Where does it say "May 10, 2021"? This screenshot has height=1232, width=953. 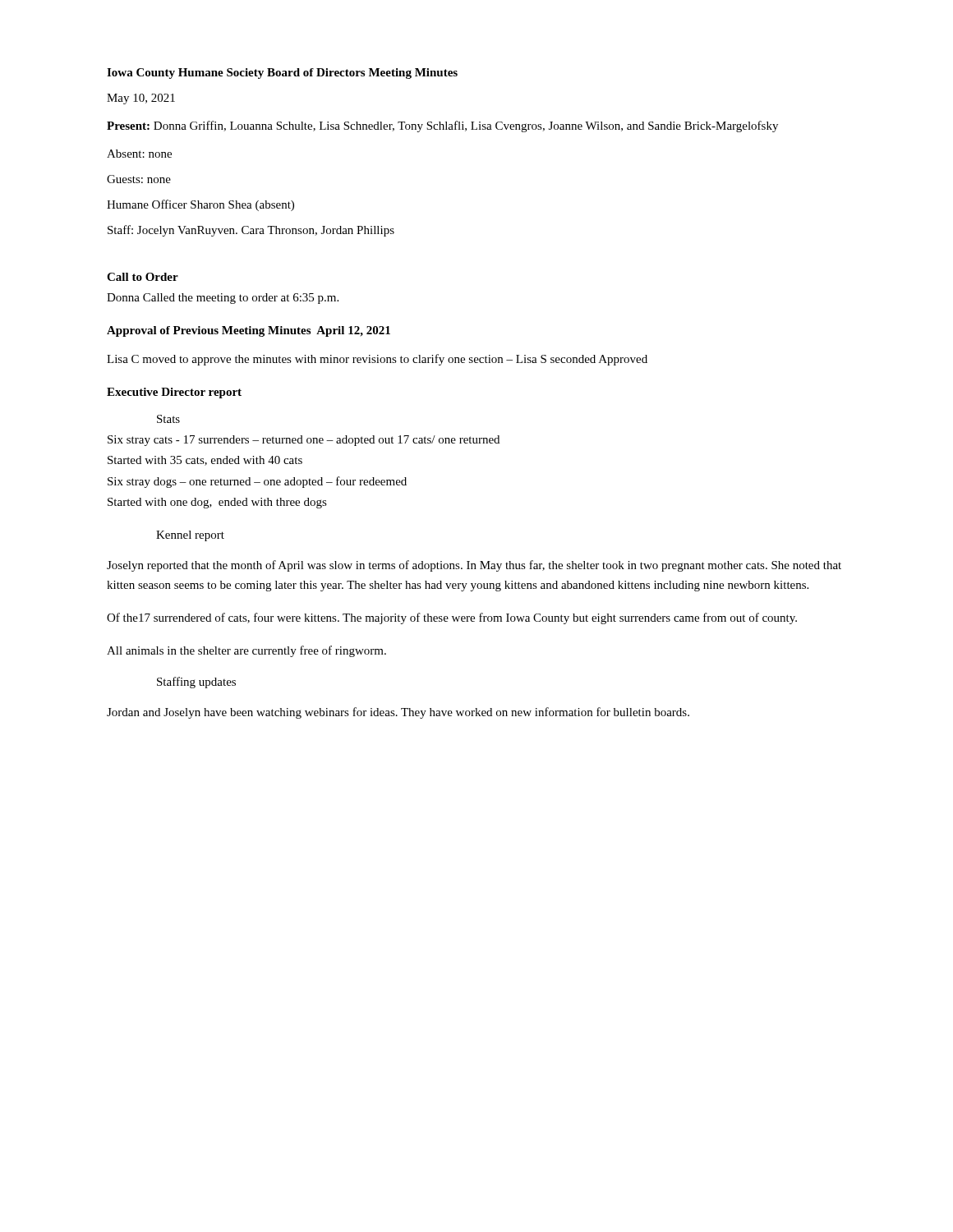coord(141,98)
